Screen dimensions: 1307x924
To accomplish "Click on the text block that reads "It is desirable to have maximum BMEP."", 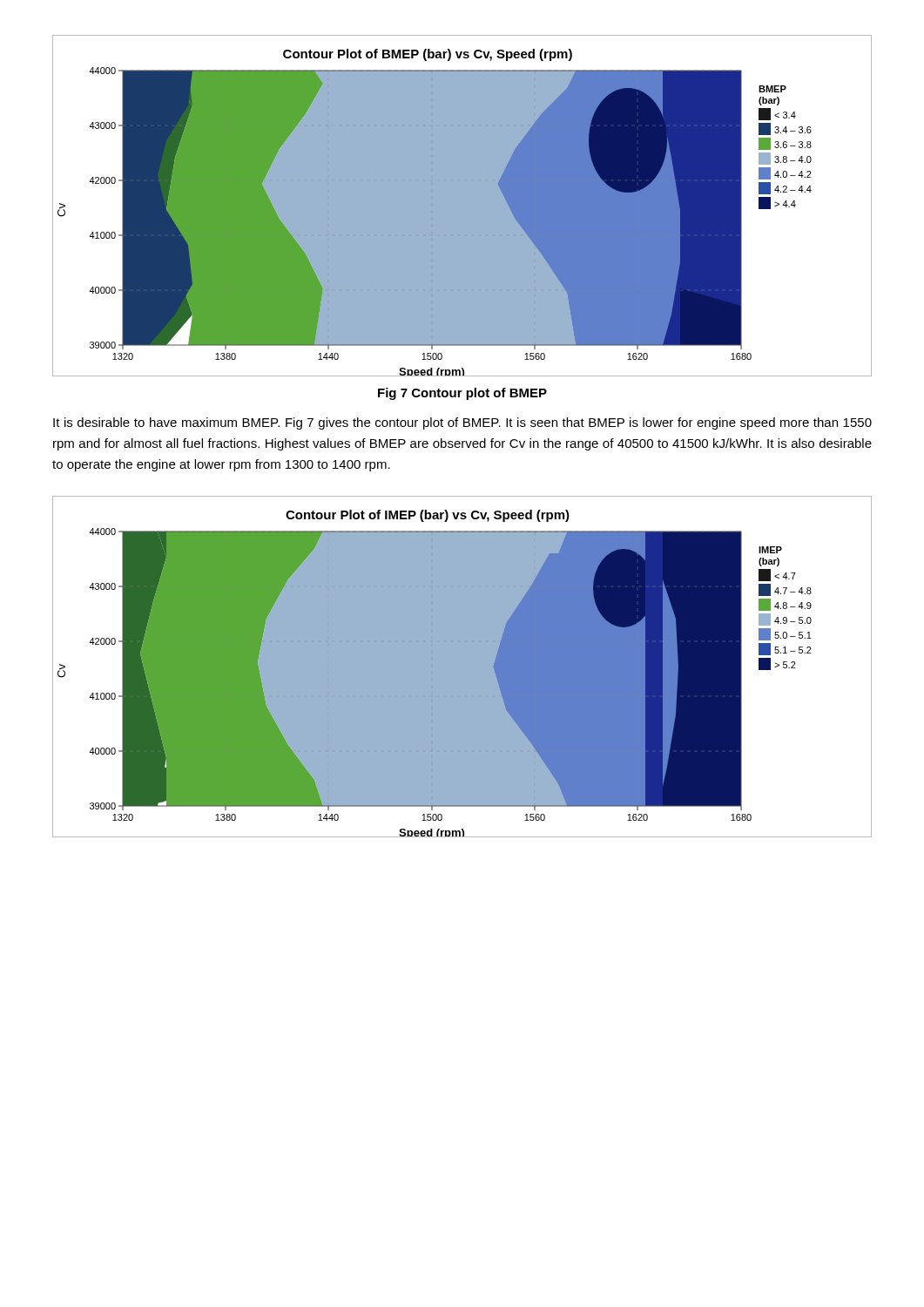I will (462, 443).
